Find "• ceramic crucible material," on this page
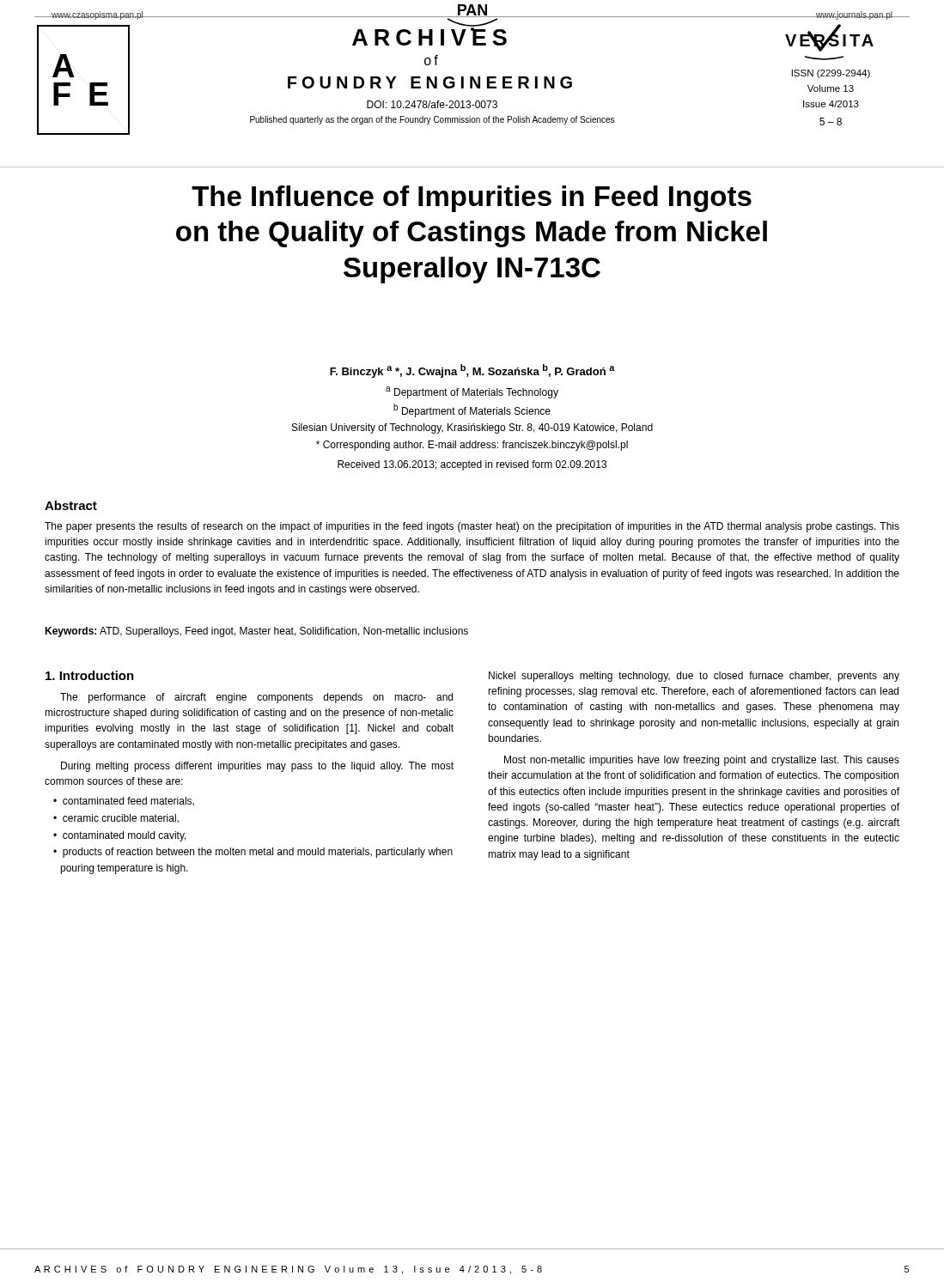 [x=116, y=818]
